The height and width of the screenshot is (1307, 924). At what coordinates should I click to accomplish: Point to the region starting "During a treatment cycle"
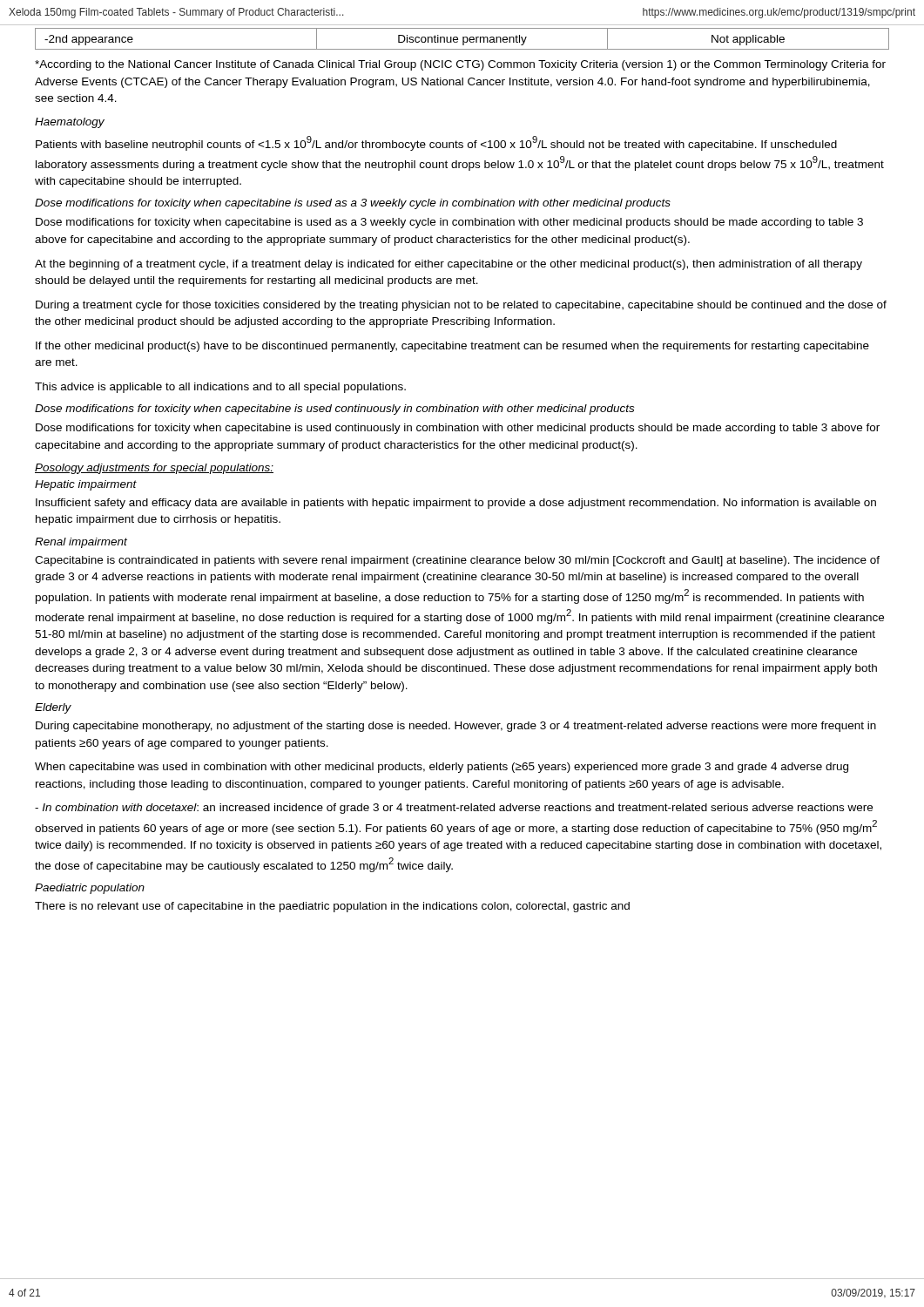pyautogui.click(x=461, y=313)
